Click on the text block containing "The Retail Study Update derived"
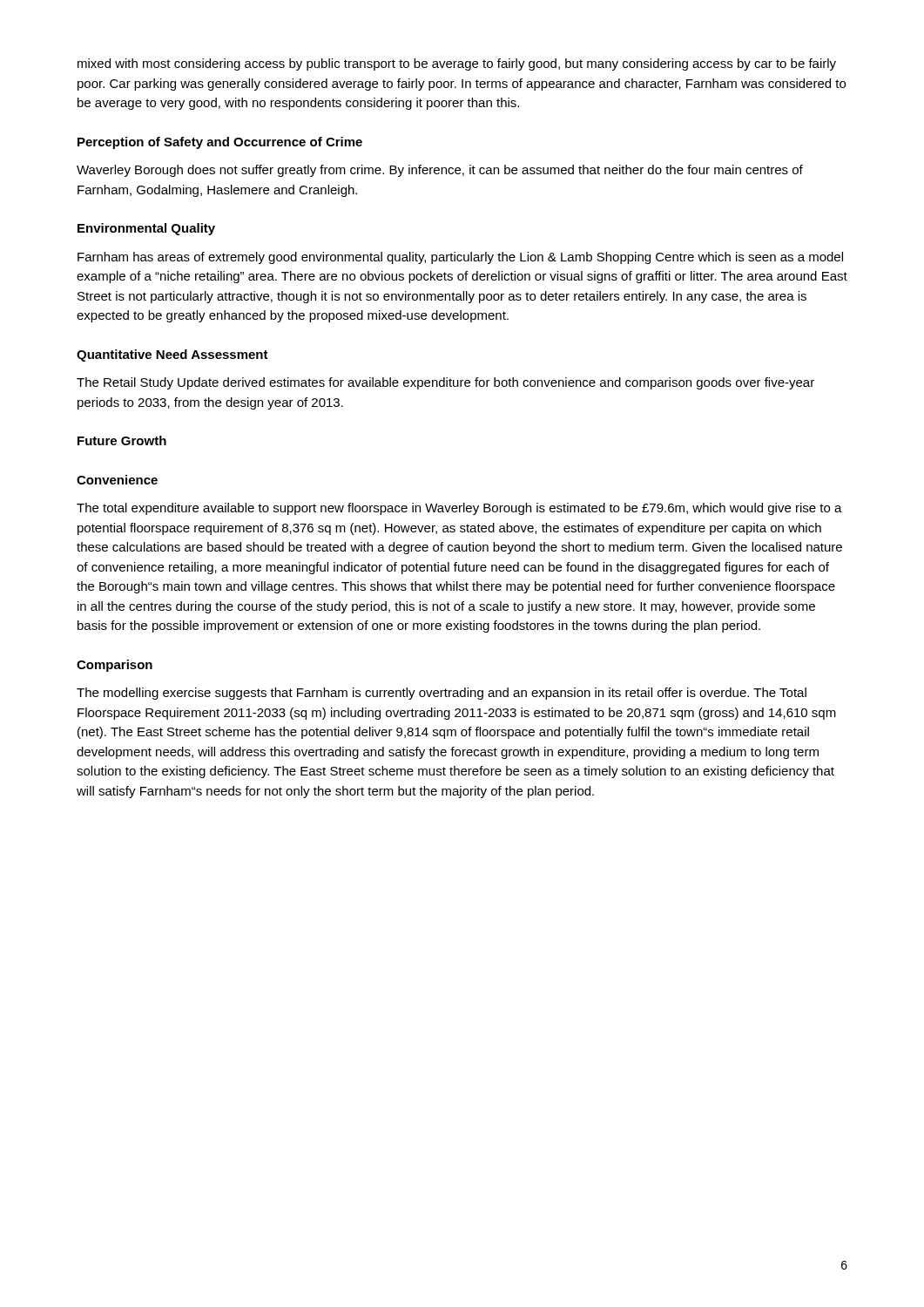 tap(446, 392)
